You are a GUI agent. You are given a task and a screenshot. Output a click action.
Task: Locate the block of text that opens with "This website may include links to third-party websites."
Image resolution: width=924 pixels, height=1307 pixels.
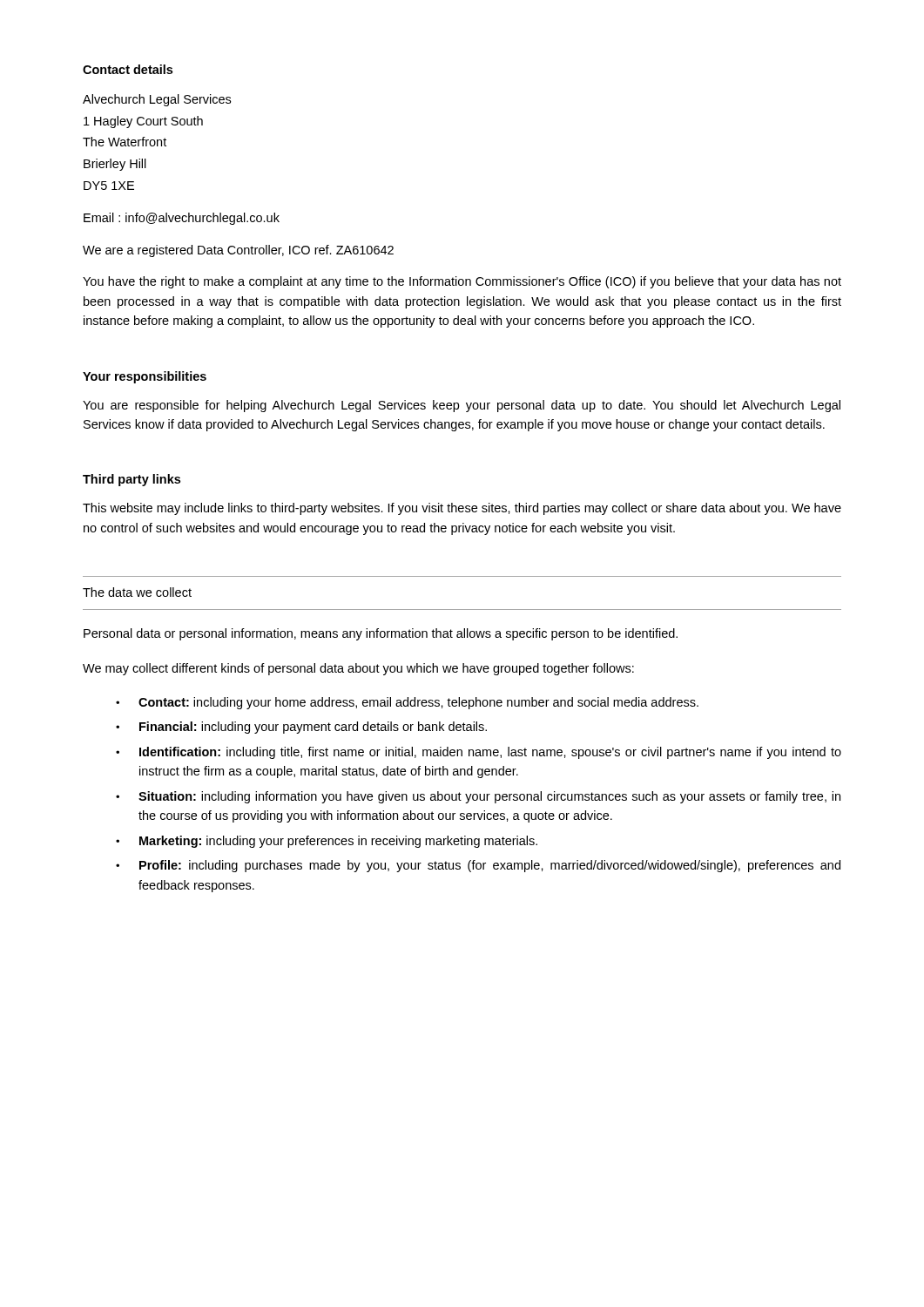[x=462, y=518]
